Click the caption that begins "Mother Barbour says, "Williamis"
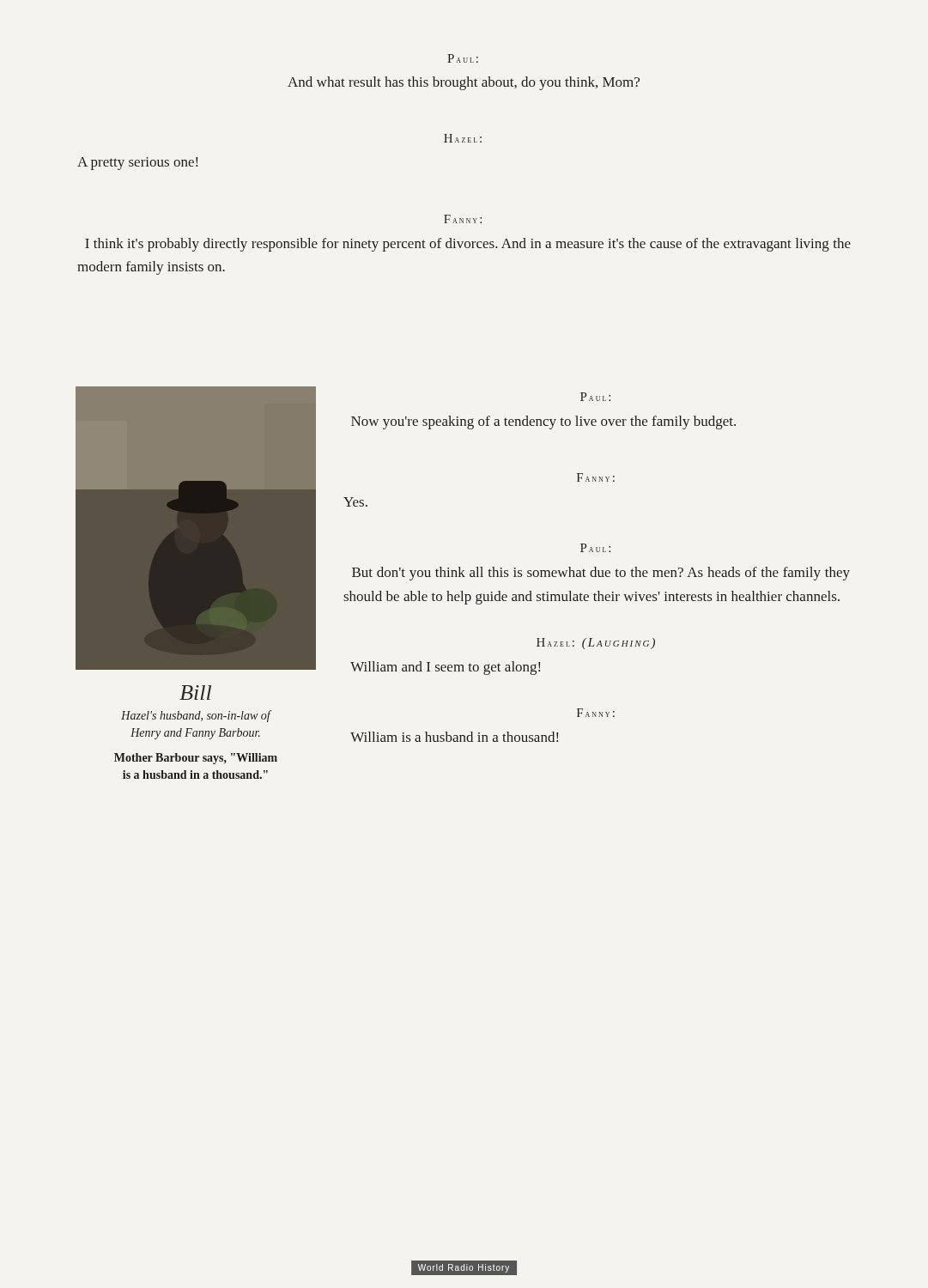 pos(196,766)
